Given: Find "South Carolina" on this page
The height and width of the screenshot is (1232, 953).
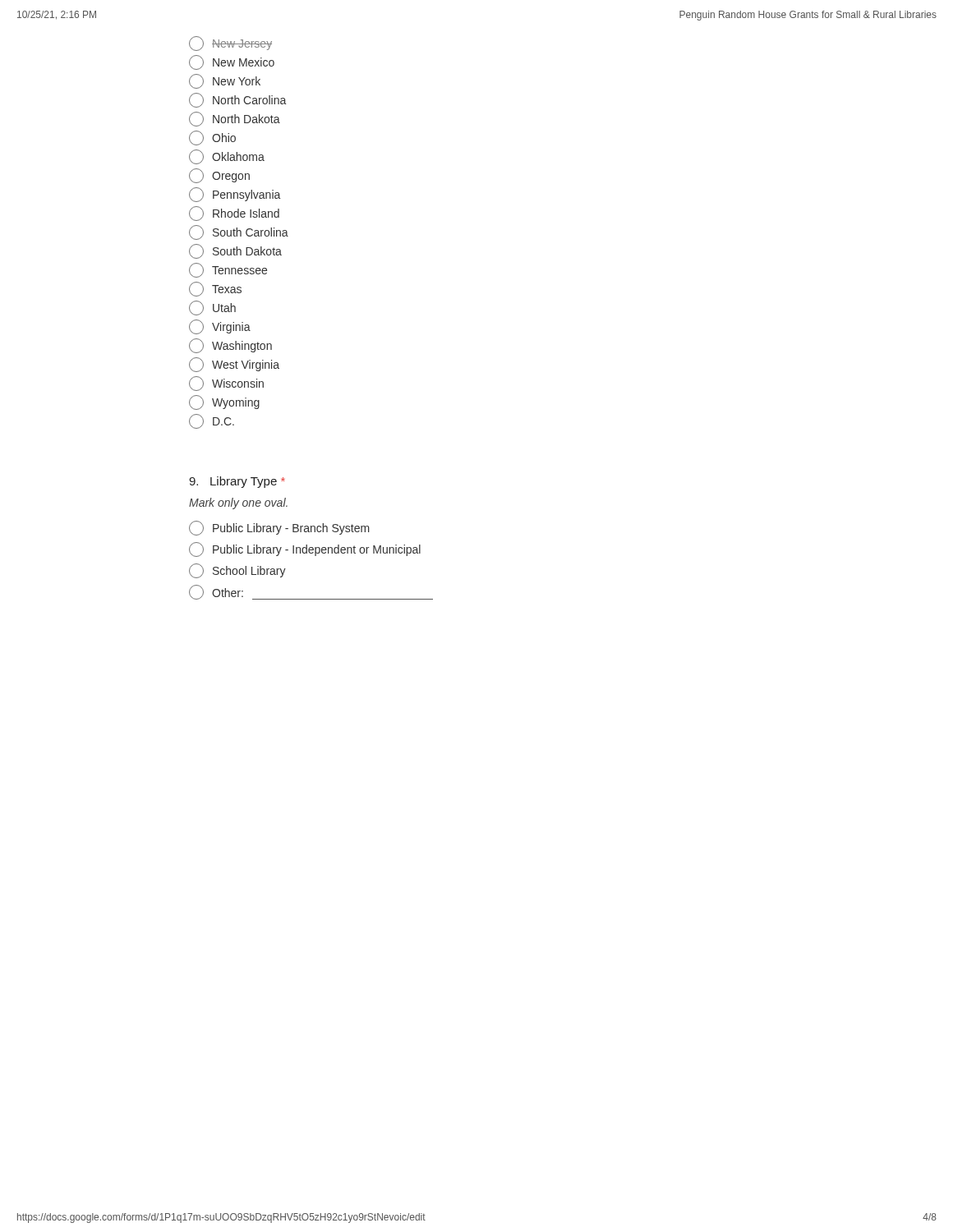Looking at the screenshot, I should pyautogui.click(x=239, y=232).
